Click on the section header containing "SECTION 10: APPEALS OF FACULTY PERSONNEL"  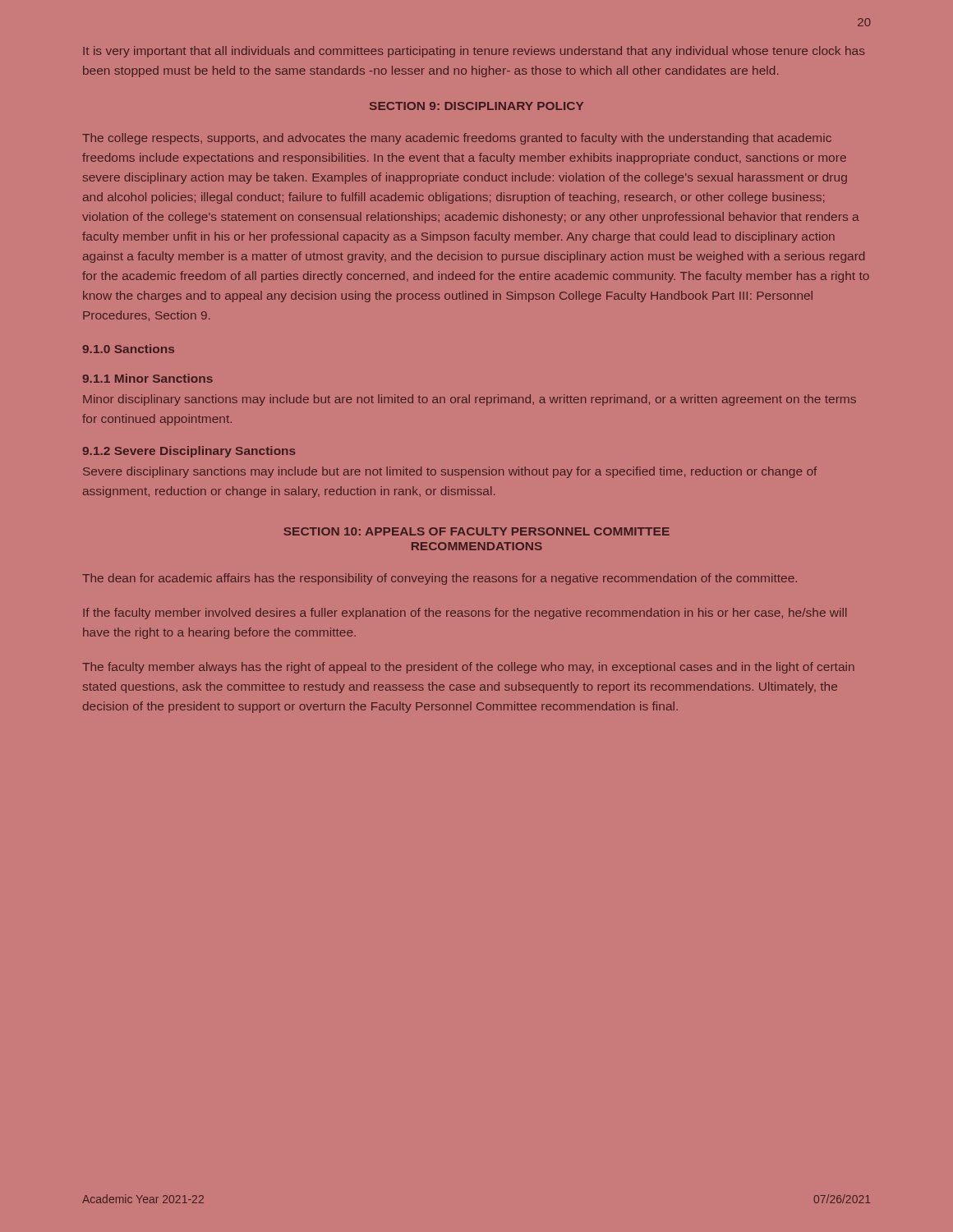[x=476, y=539]
